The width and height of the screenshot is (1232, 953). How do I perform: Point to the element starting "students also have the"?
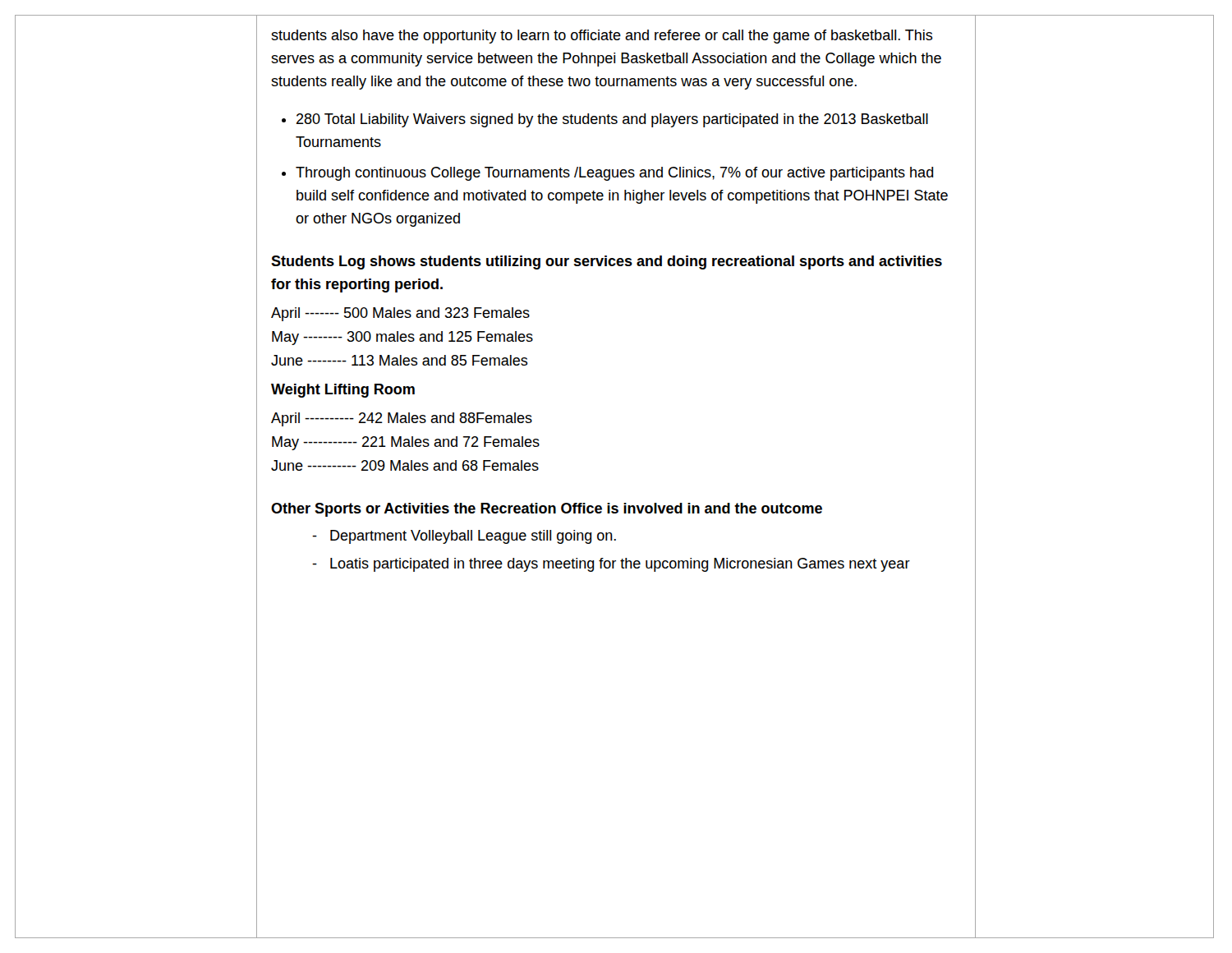click(606, 58)
